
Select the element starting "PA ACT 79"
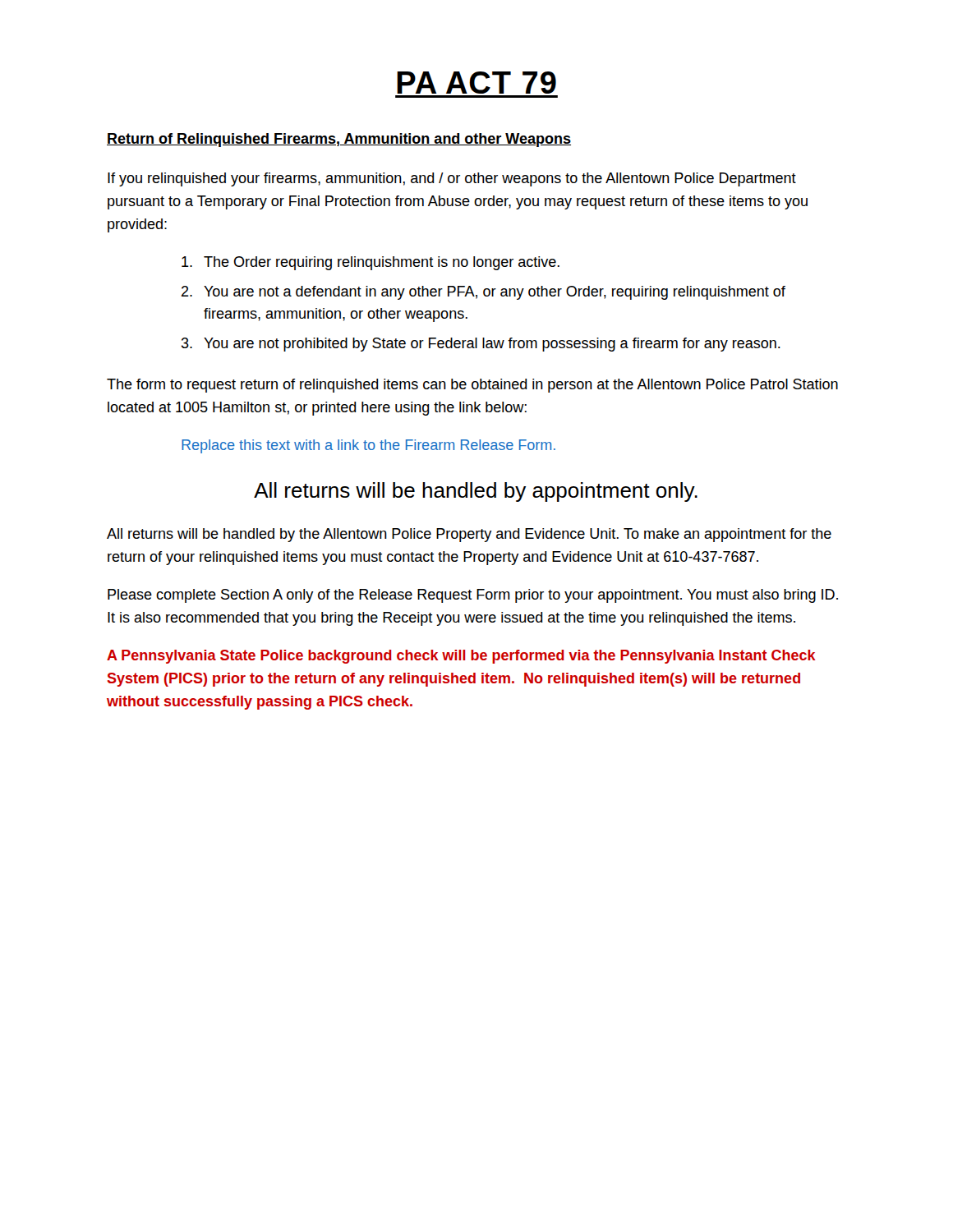(x=476, y=83)
